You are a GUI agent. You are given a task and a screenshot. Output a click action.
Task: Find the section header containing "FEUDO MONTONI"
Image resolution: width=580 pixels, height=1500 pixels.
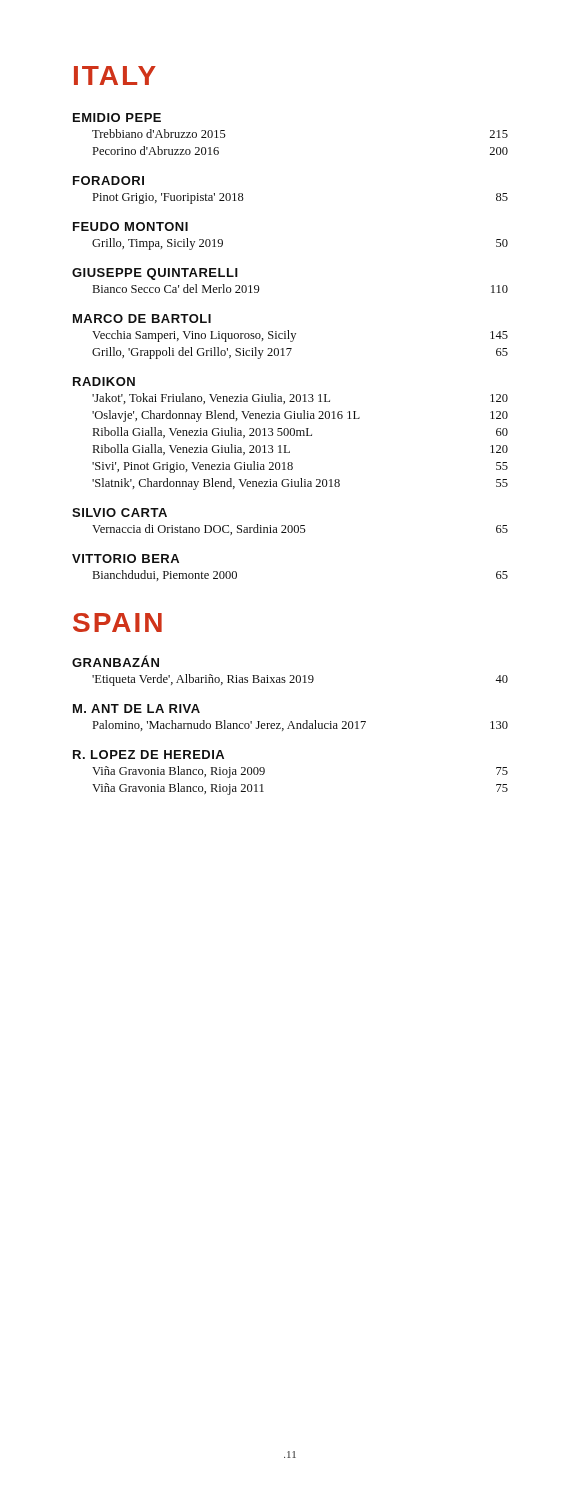point(130,226)
